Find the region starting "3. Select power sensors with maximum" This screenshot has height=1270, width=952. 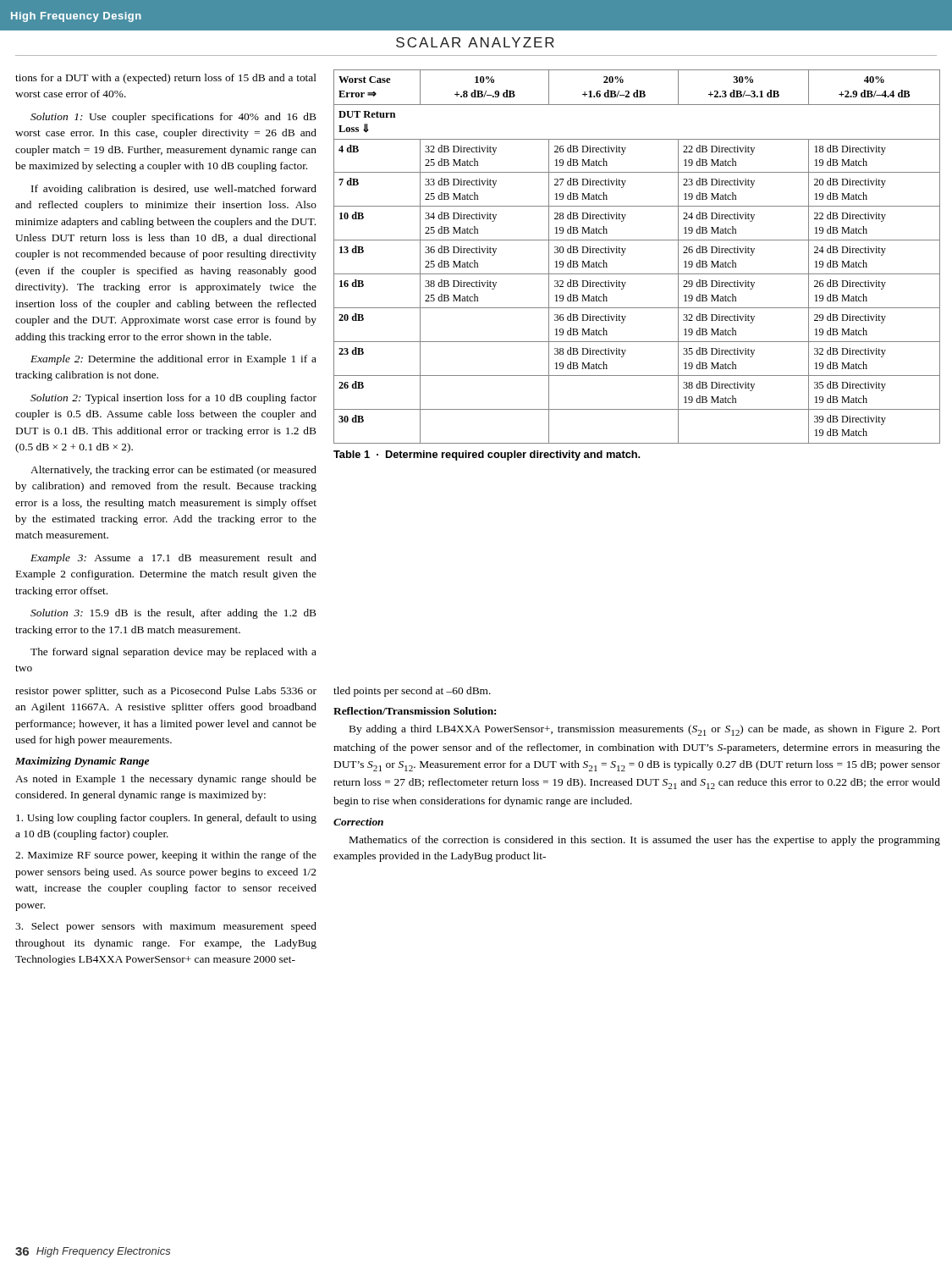coord(166,942)
